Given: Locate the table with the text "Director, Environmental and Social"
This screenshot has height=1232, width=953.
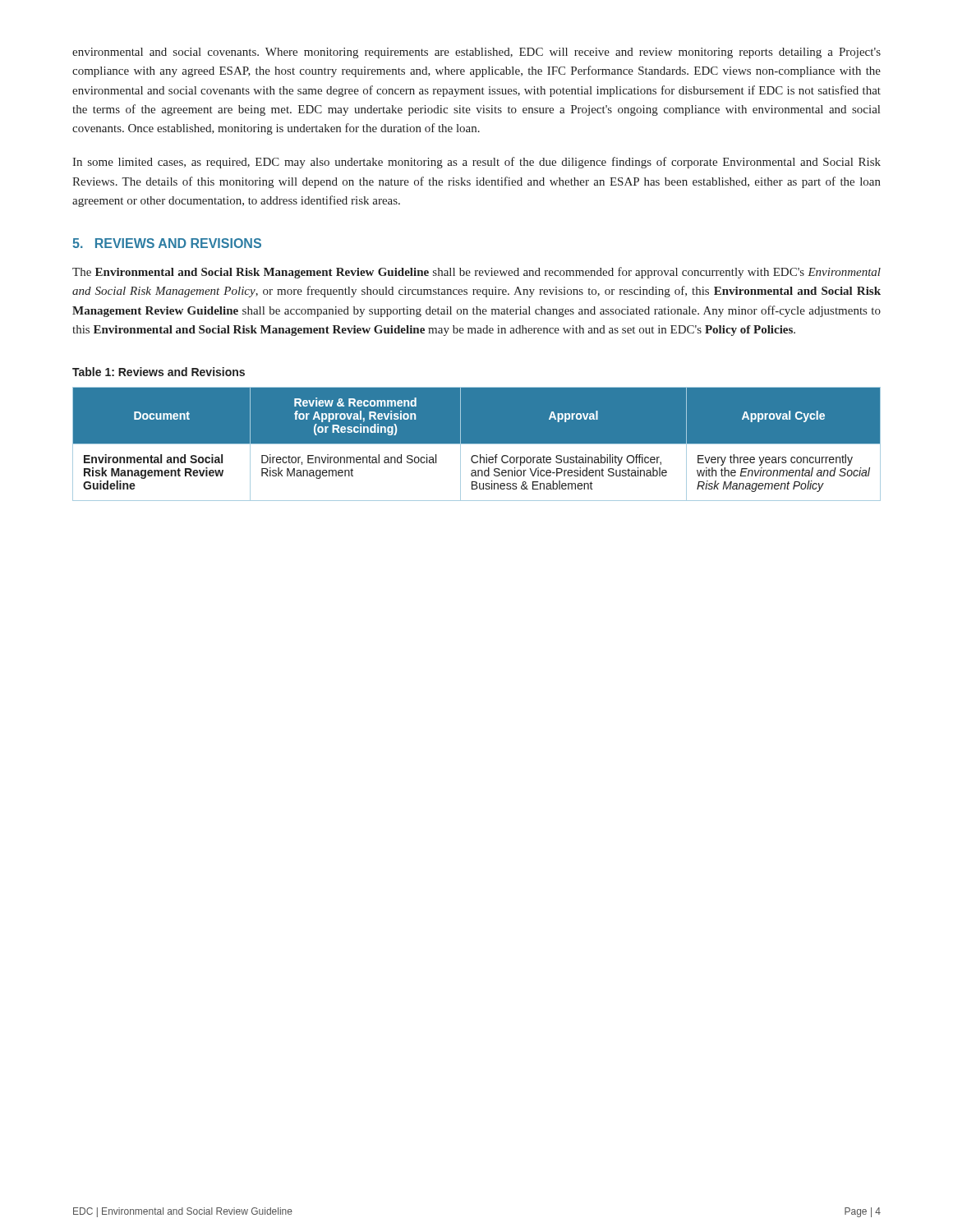Looking at the screenshot, I should click(476, 444).
